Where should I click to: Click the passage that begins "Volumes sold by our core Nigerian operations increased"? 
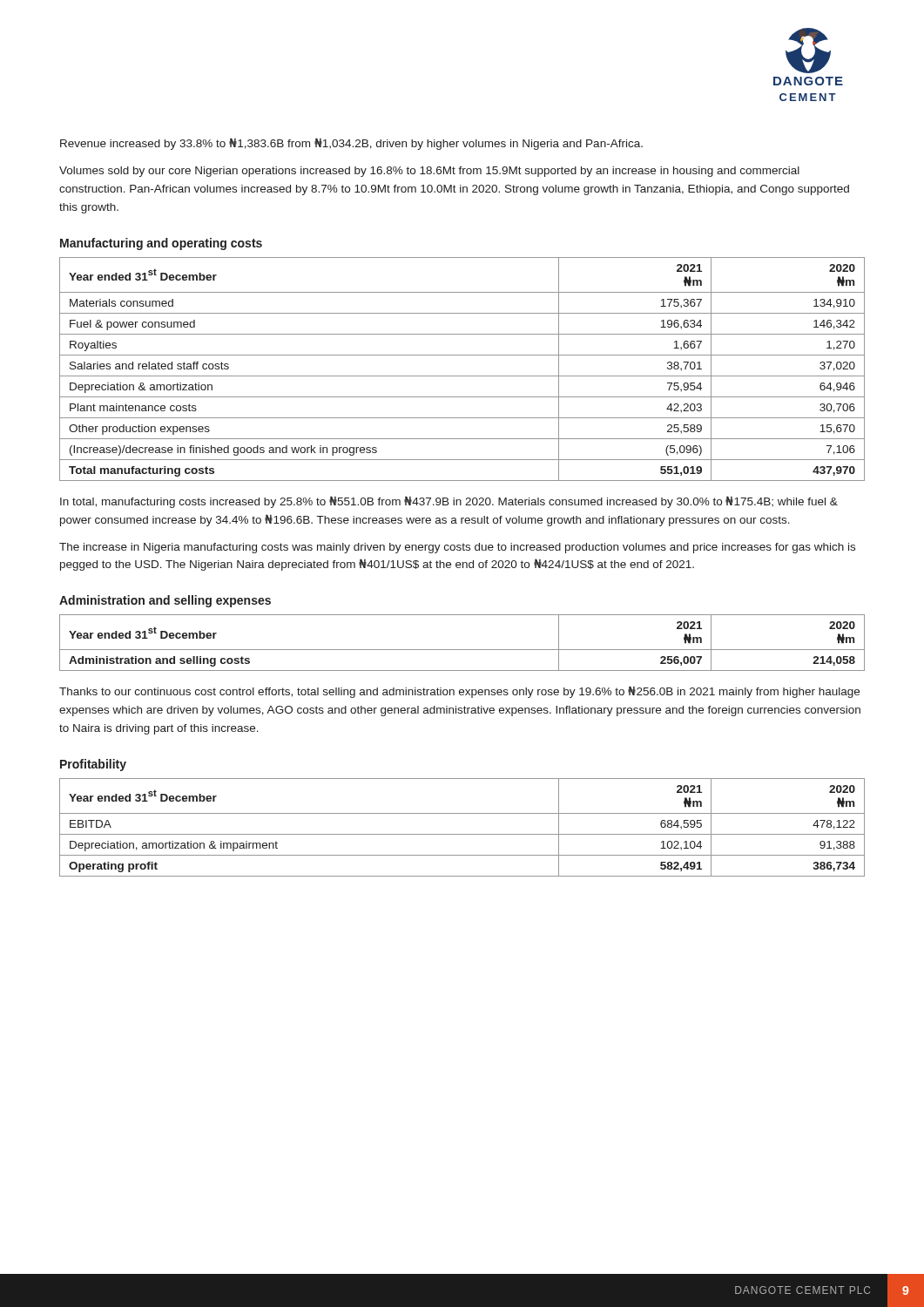click(455, 189)
